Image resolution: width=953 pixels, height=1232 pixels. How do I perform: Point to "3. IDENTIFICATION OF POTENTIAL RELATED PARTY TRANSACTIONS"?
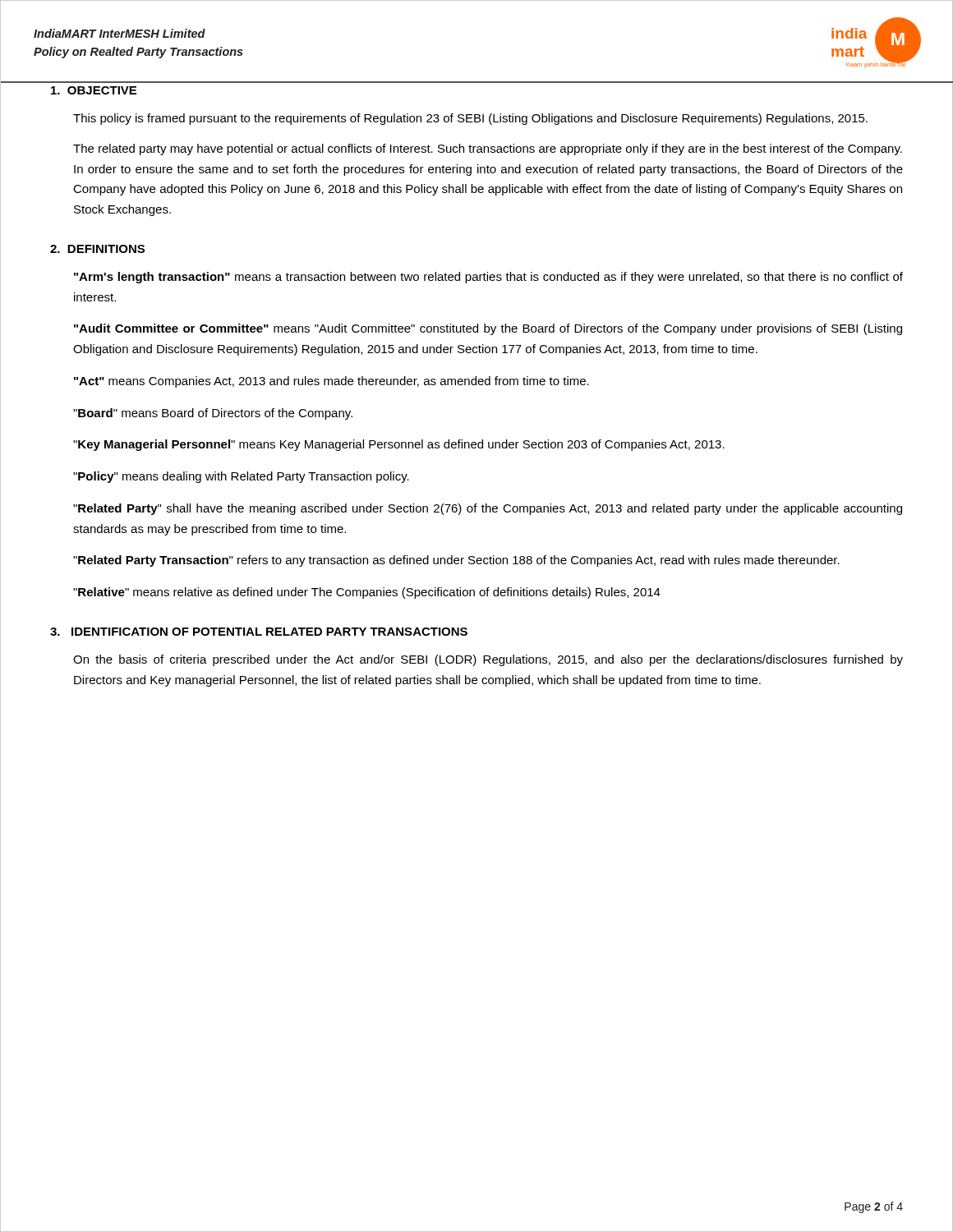point(259,631)
